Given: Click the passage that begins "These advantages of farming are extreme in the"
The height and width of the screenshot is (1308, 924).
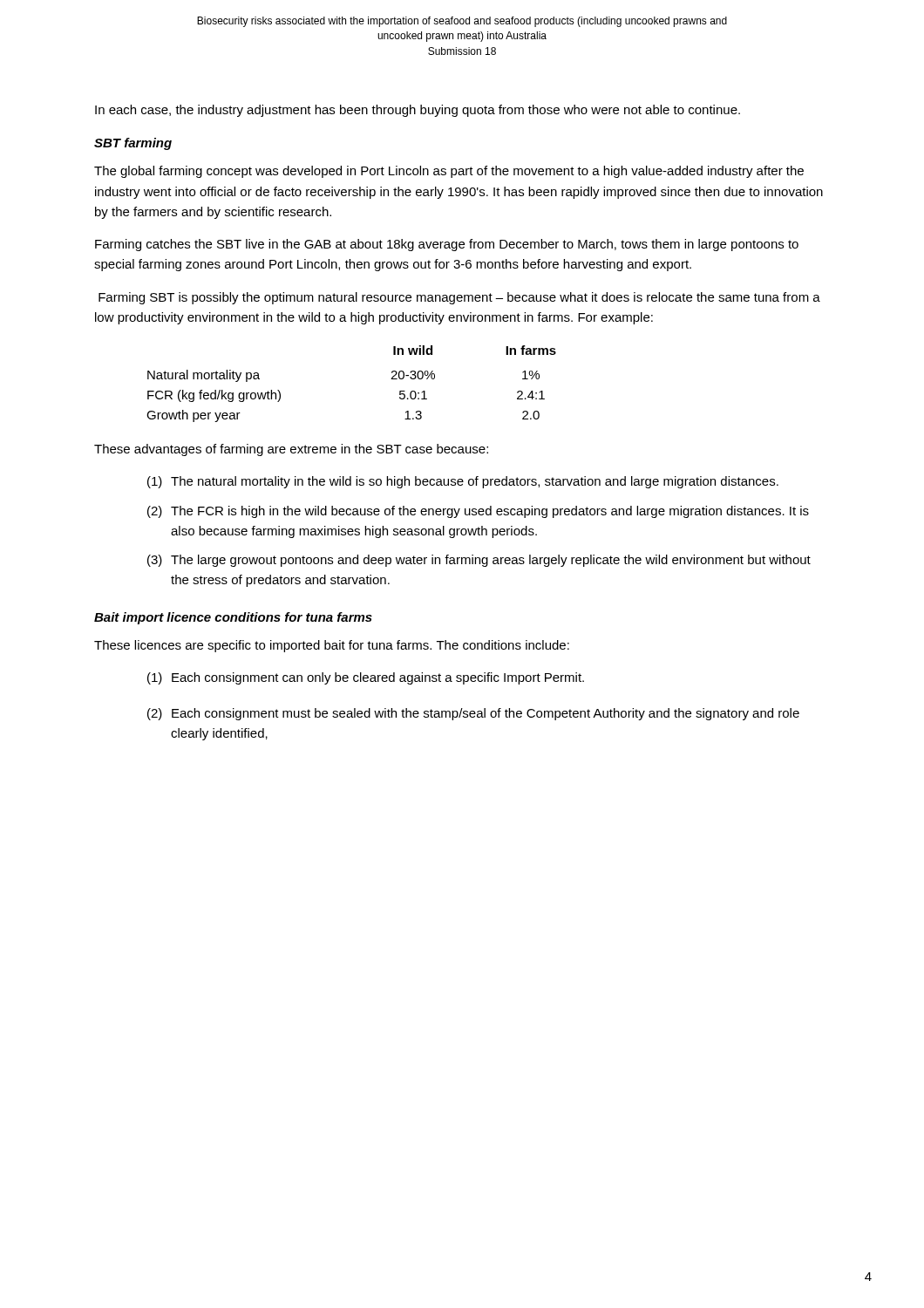Looking at the screenshot, I should (292, 449).
